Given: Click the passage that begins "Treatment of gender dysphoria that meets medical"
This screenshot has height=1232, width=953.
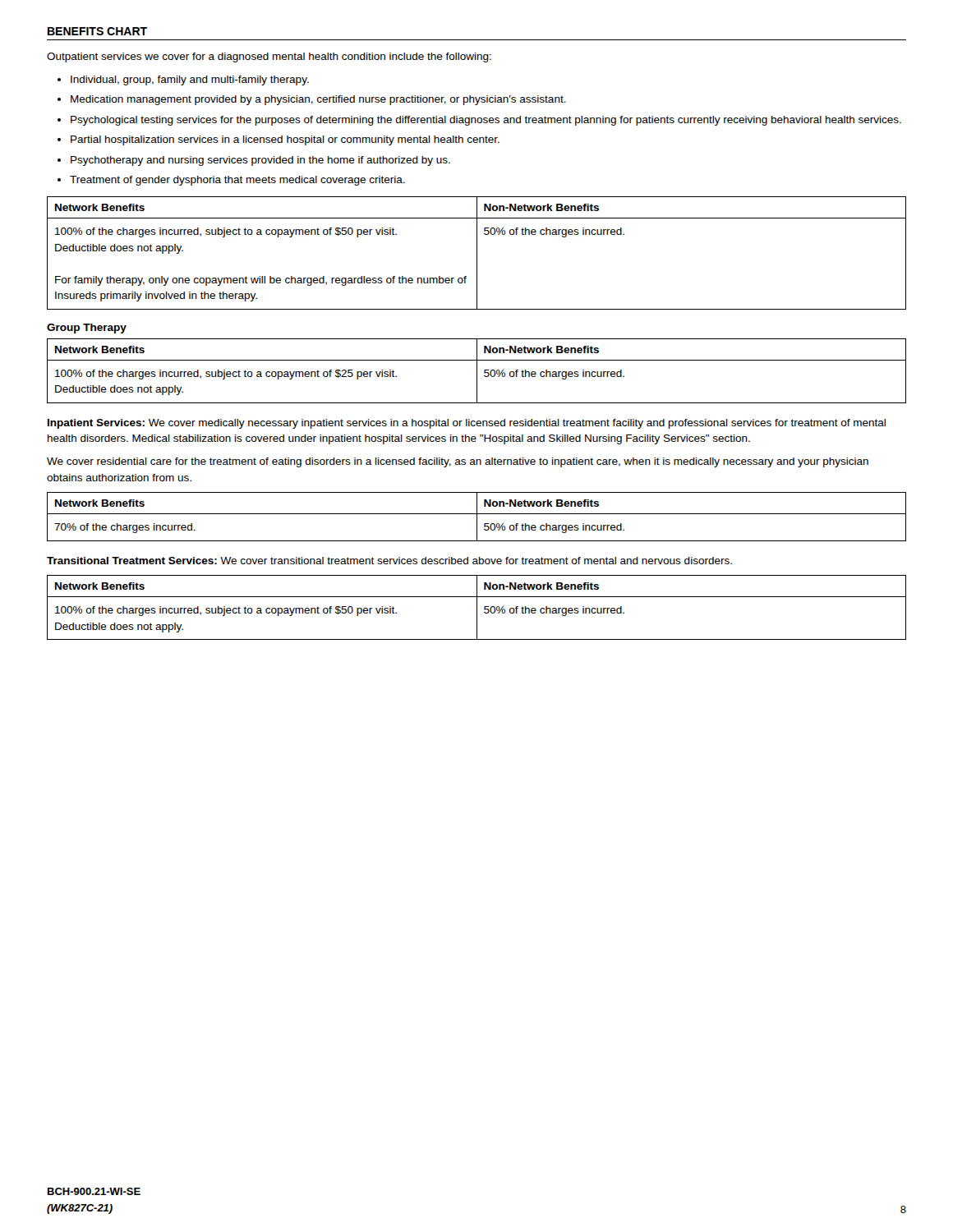Looking at the screenshot, I should coord(238,180).
